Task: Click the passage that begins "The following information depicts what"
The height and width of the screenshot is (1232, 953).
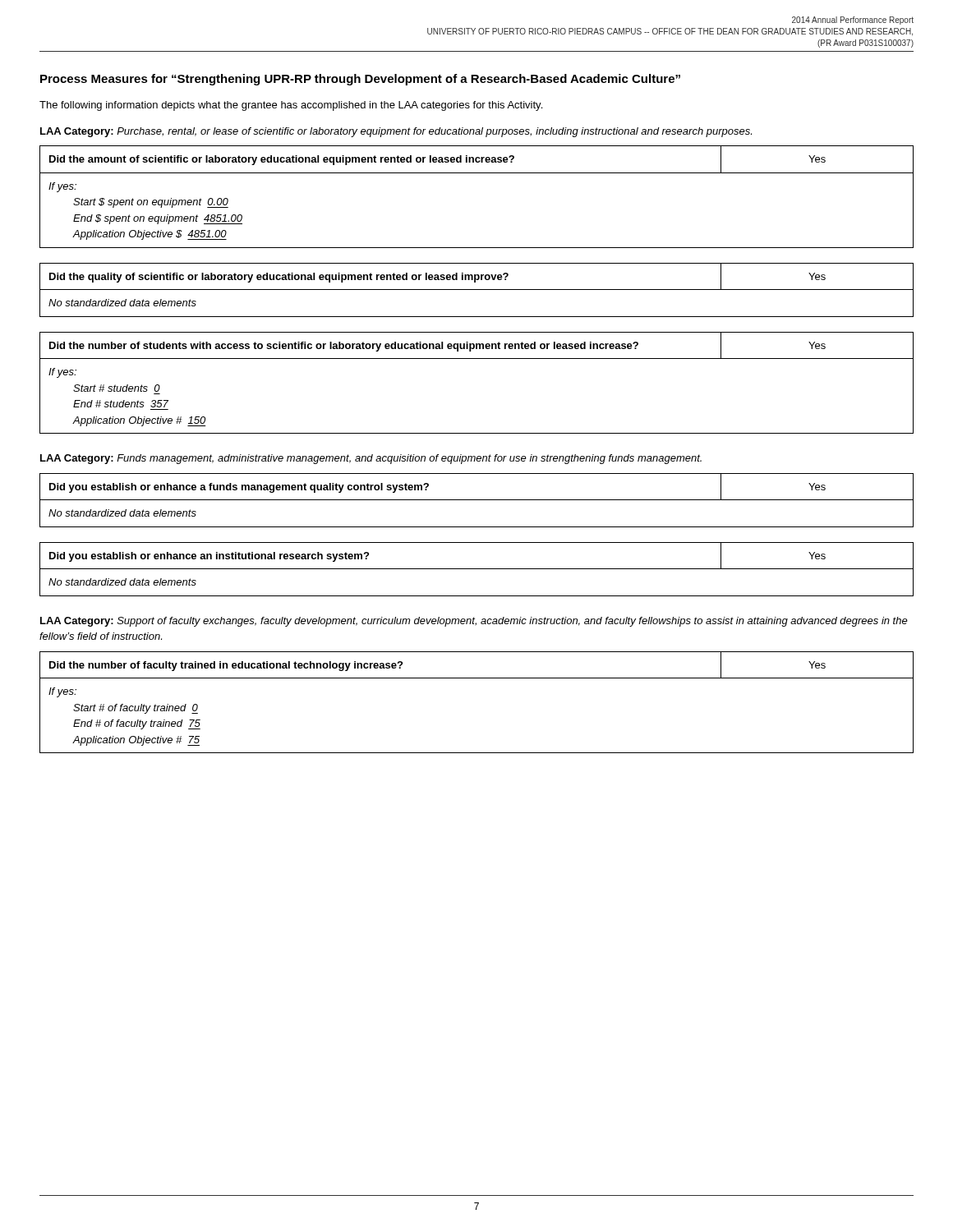Action: 291,105
